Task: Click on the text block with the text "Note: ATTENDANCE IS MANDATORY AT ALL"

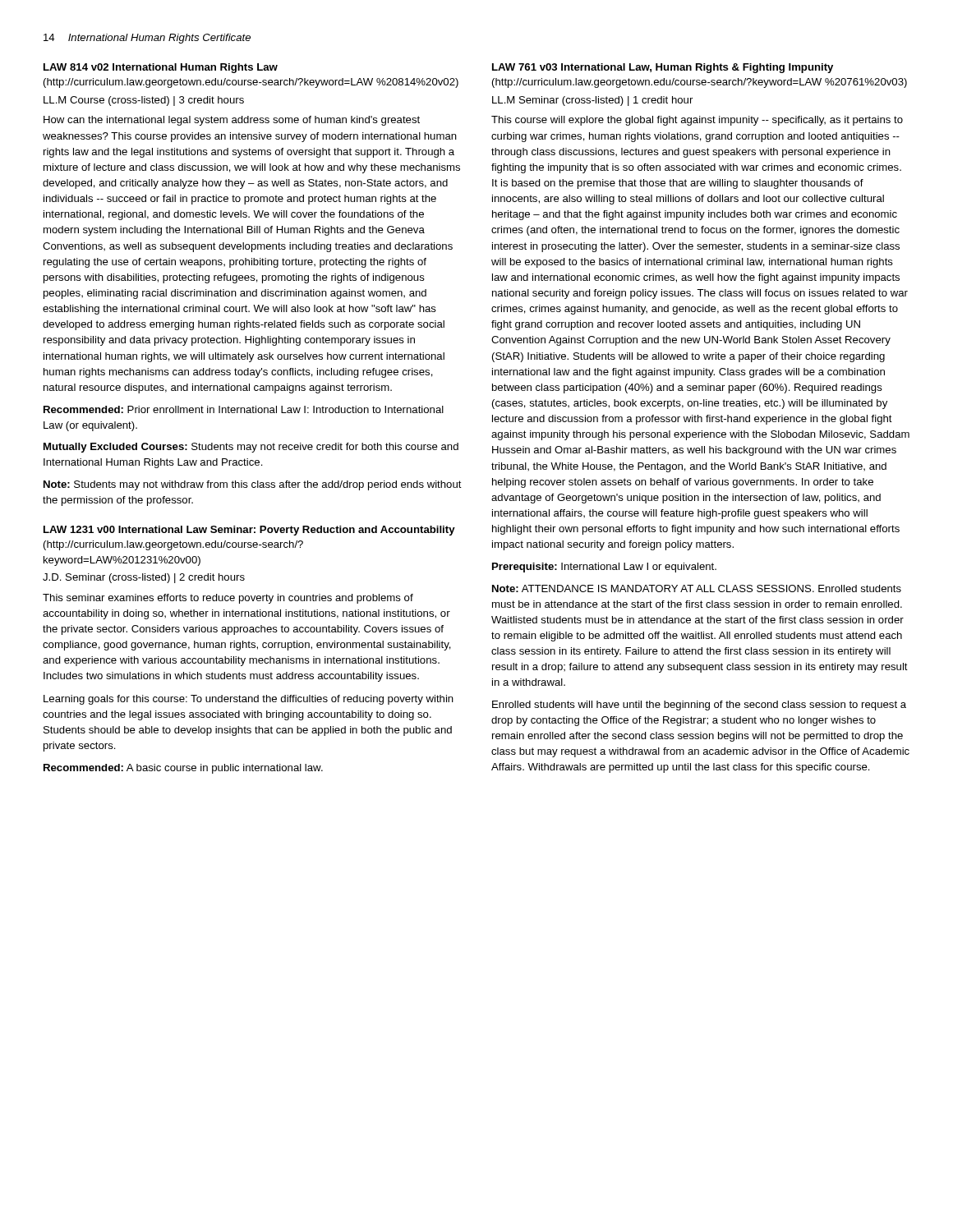Action: (x=699, y=635)
